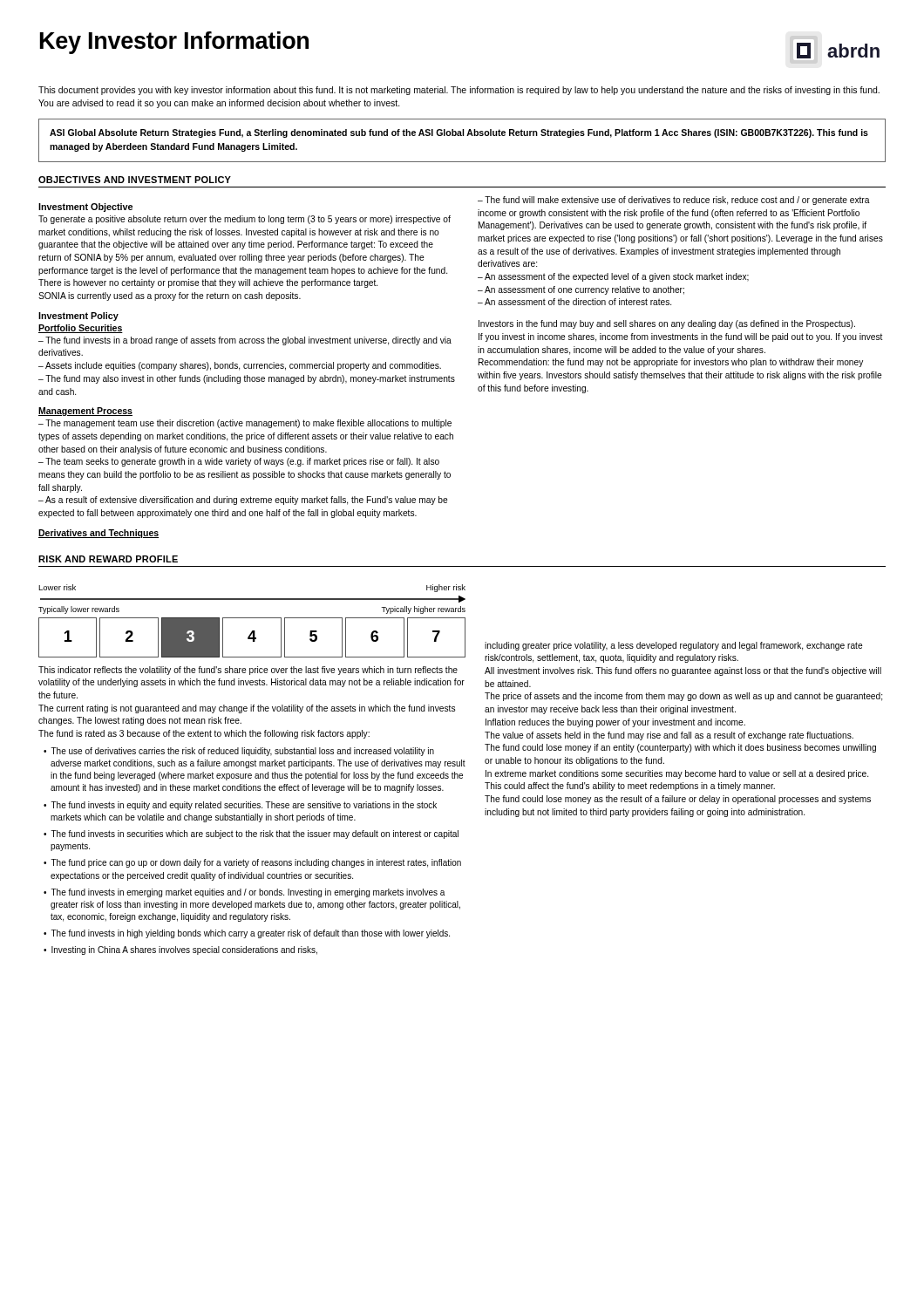924x1308 pixels.
Task: Locate the passage starting "Management Process"
Action: click(85, 411)
